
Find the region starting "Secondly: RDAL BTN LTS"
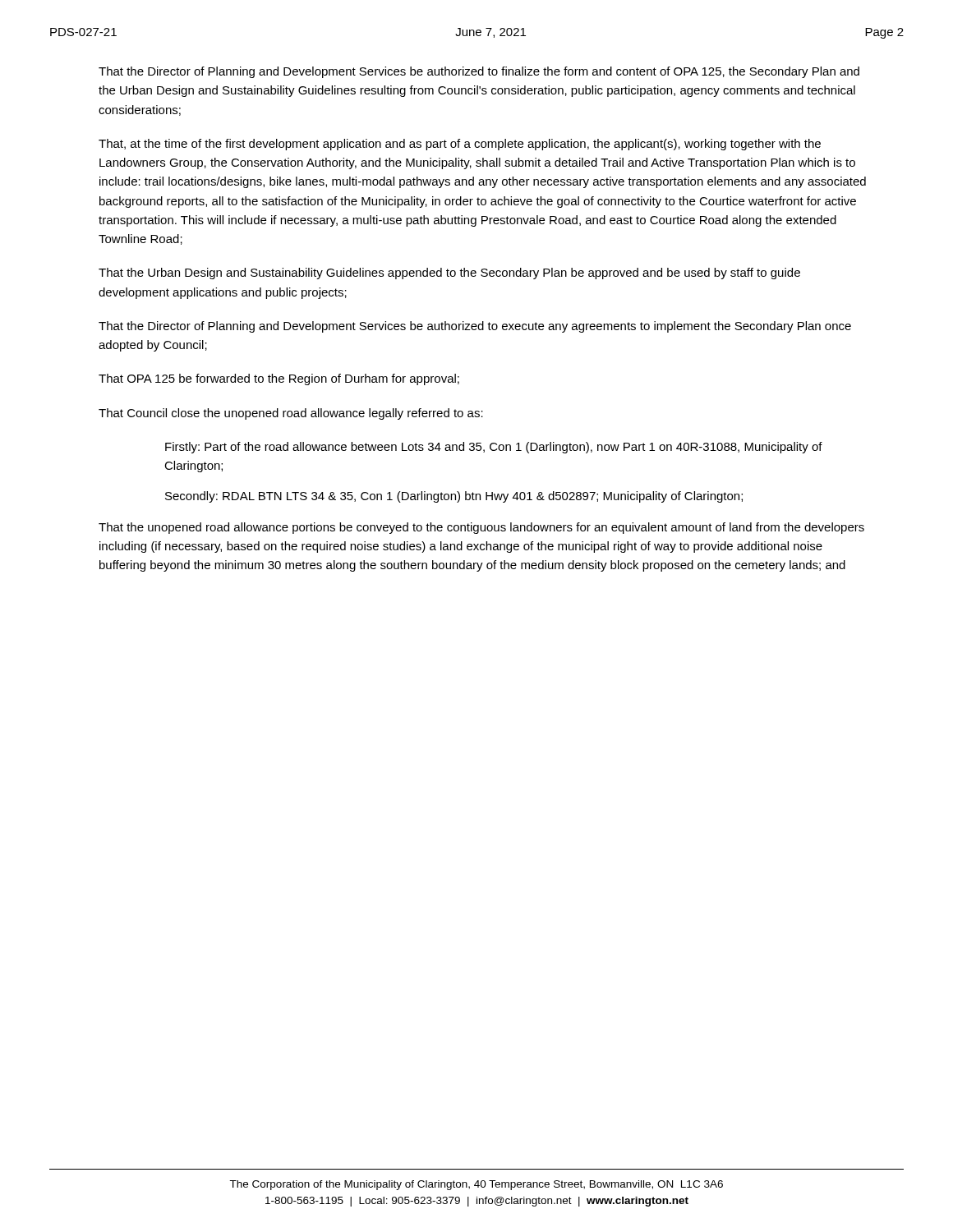(454, 496)
